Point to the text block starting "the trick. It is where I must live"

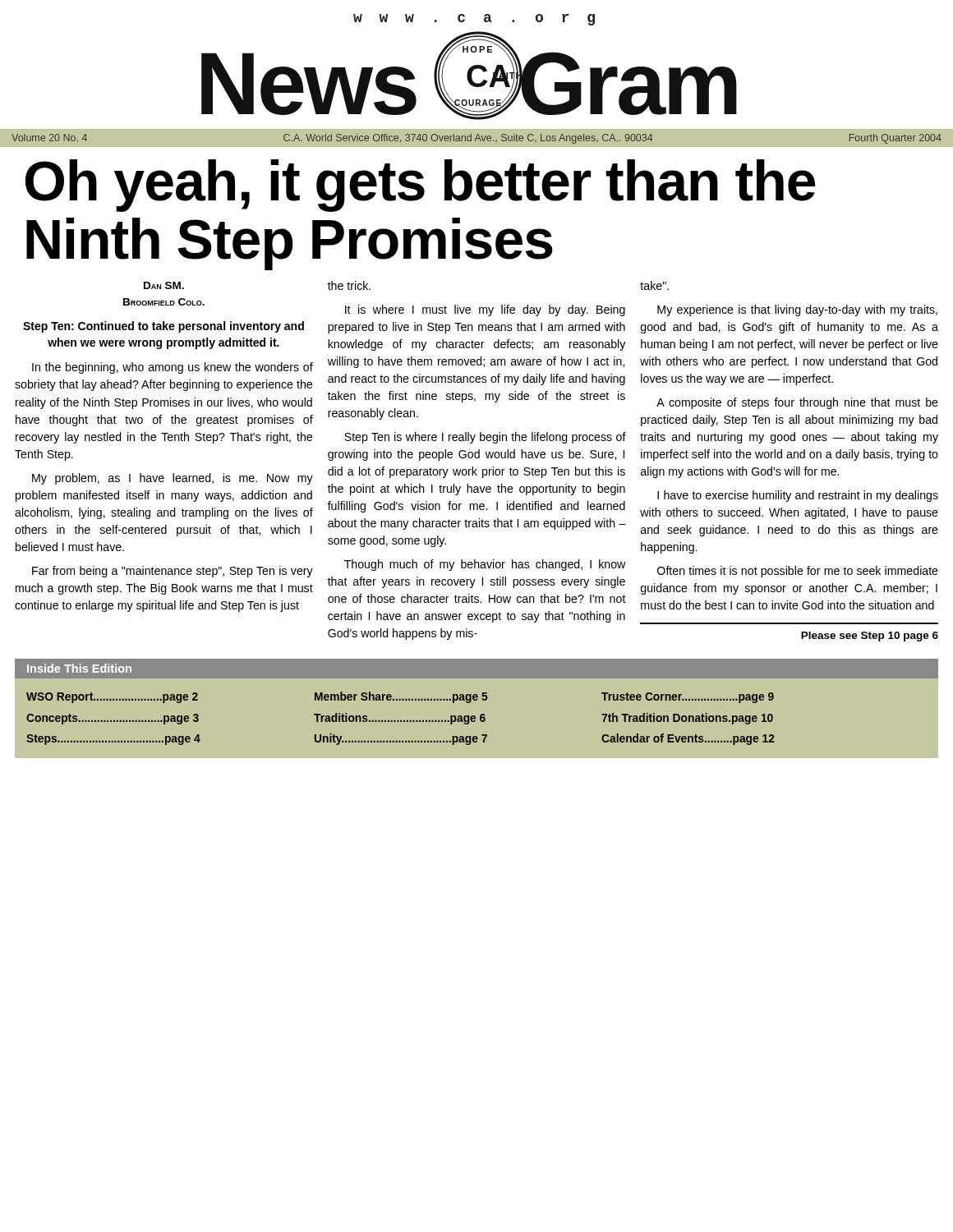click(476, 460)
